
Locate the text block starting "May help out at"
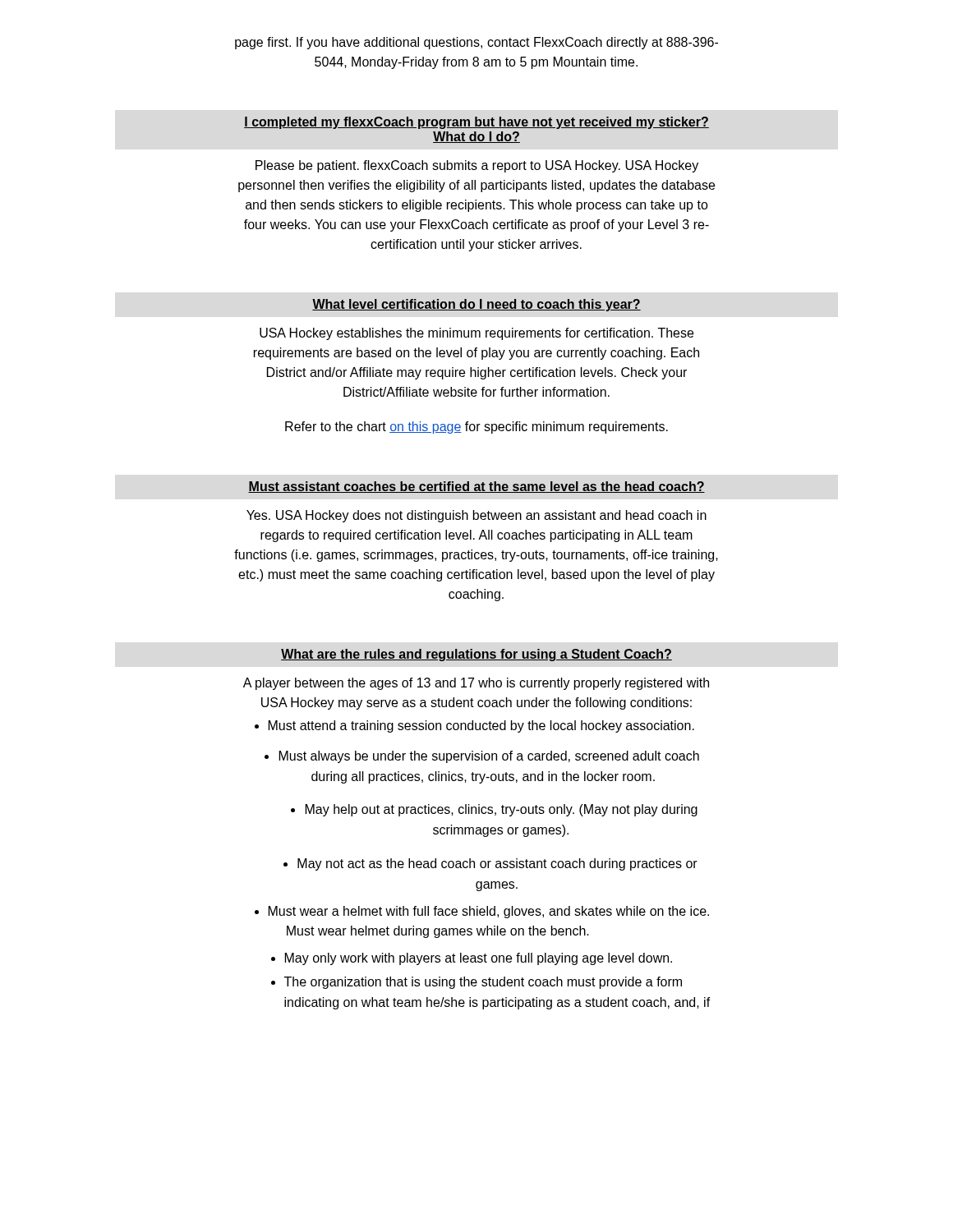[x=481, y=822]
